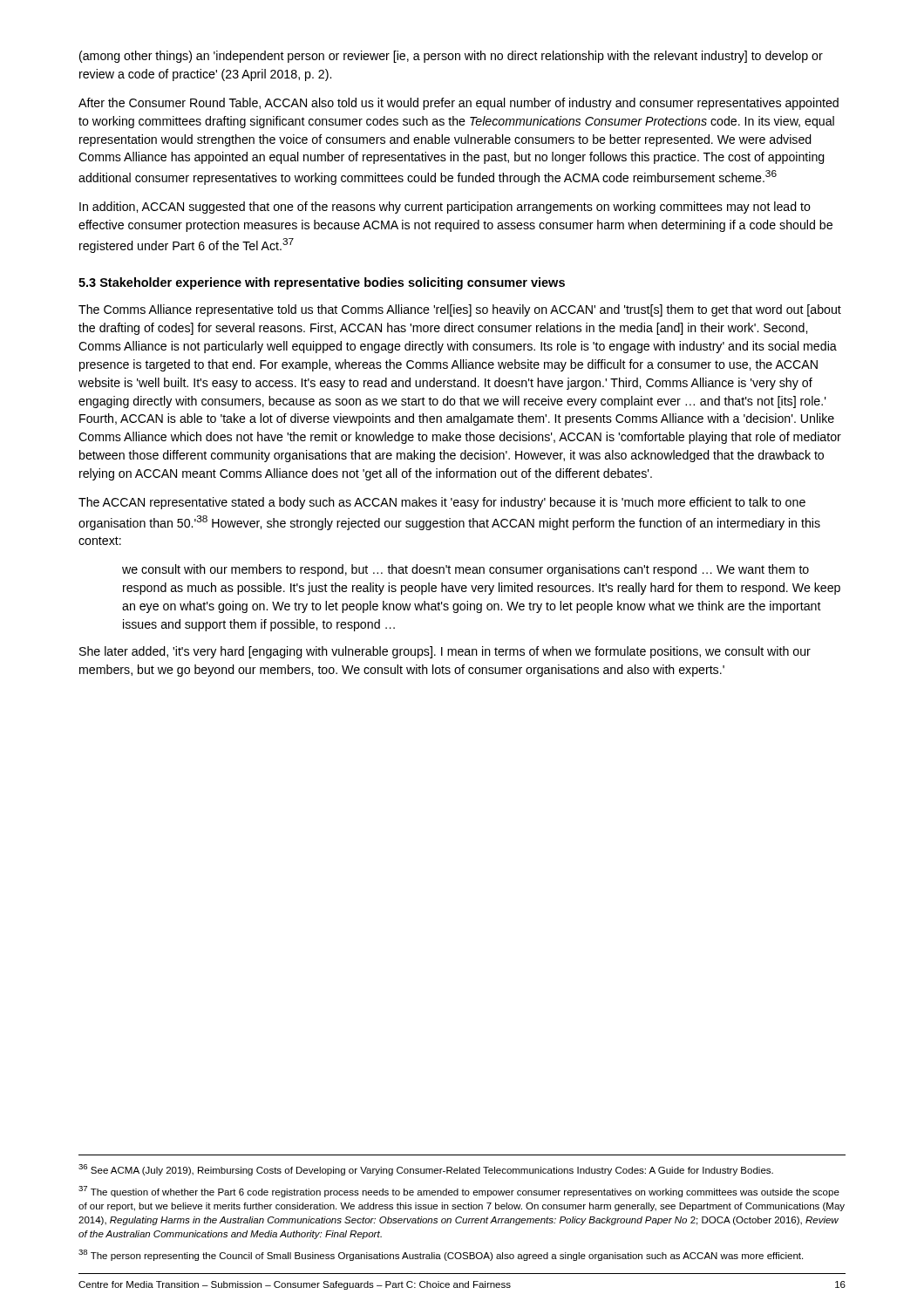Find the block starting "(among other things) an 'independent person or"

[450, 65]
